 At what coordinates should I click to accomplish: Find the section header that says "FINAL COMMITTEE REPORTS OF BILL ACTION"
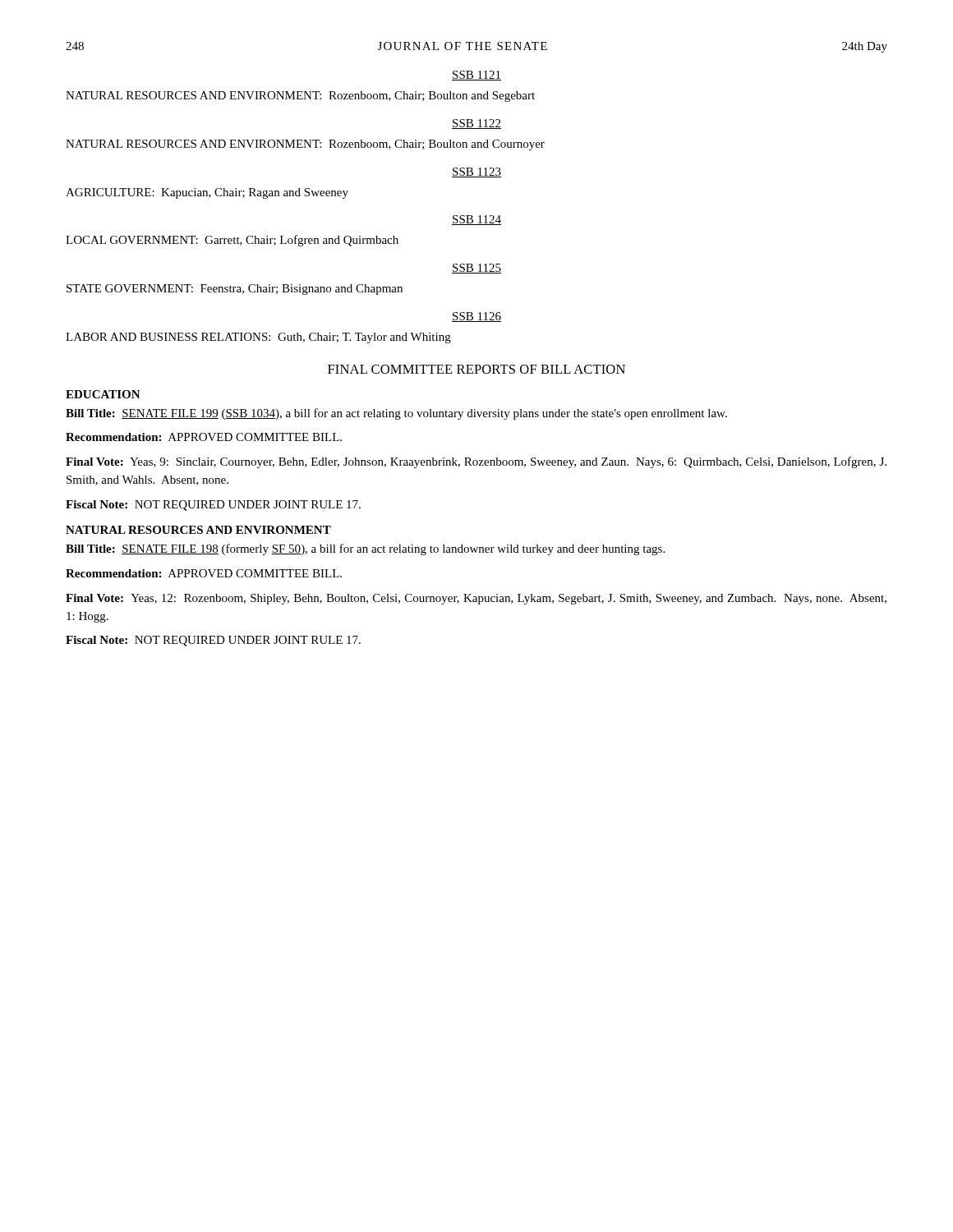(476, 369)
